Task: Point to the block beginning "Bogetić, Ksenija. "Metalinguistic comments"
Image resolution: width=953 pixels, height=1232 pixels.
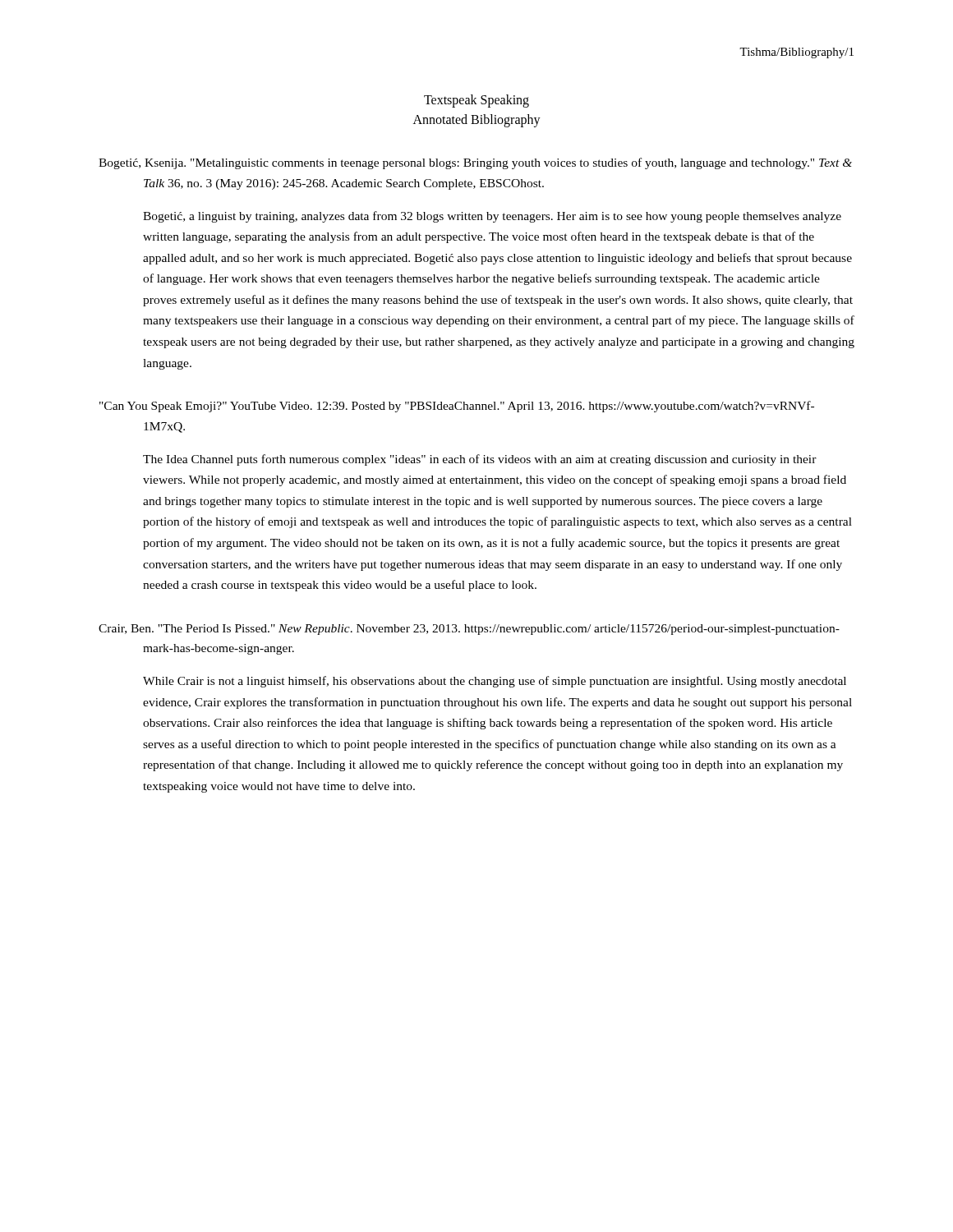Action: [x=476, y=263]
